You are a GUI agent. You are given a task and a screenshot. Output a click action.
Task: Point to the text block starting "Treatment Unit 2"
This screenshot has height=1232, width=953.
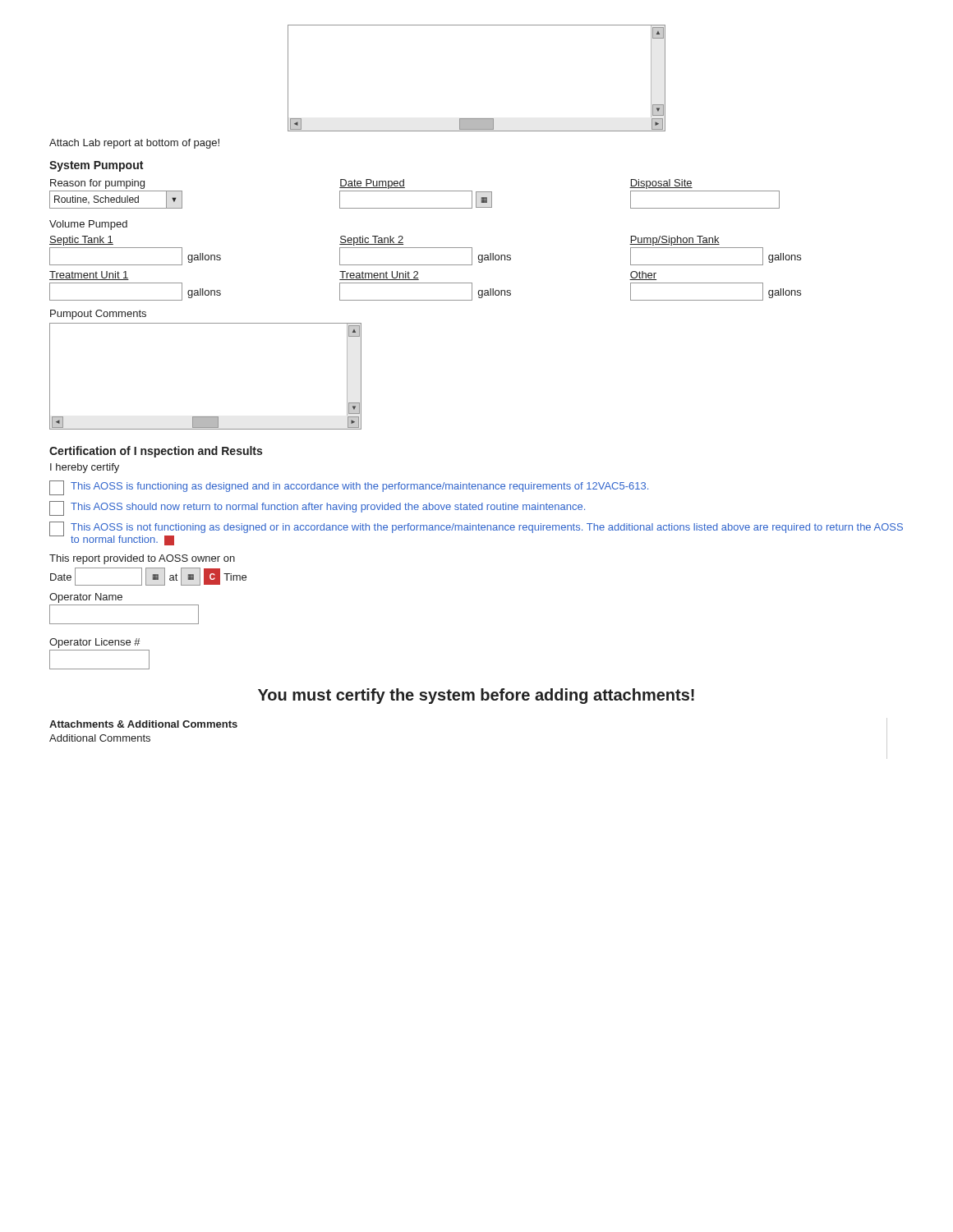tap(476, 285)
